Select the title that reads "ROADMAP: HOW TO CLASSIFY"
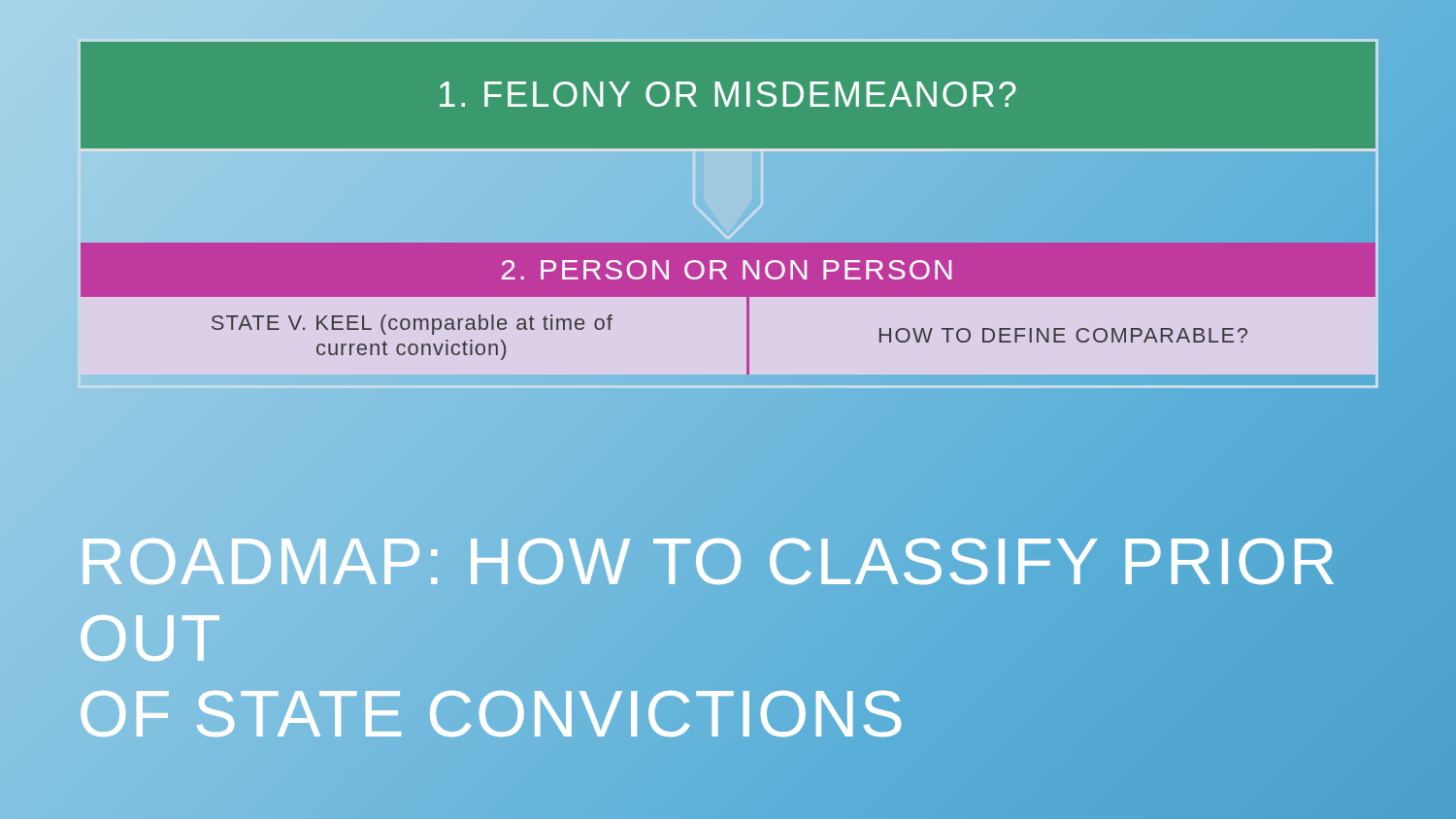1456x819 pixels. click(728, 637)
